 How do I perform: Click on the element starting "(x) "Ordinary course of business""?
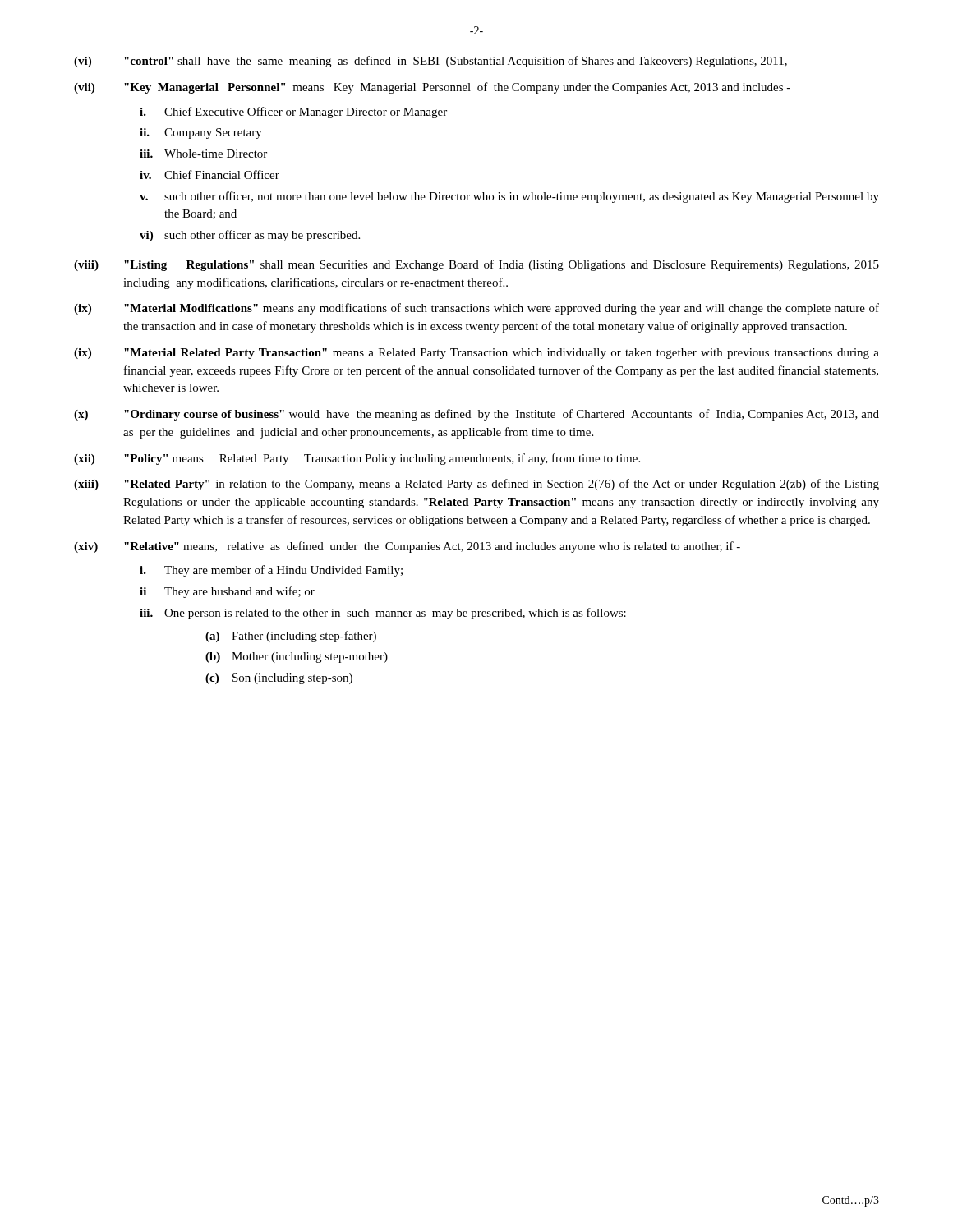pyautogui.click(x=476, y=424)
